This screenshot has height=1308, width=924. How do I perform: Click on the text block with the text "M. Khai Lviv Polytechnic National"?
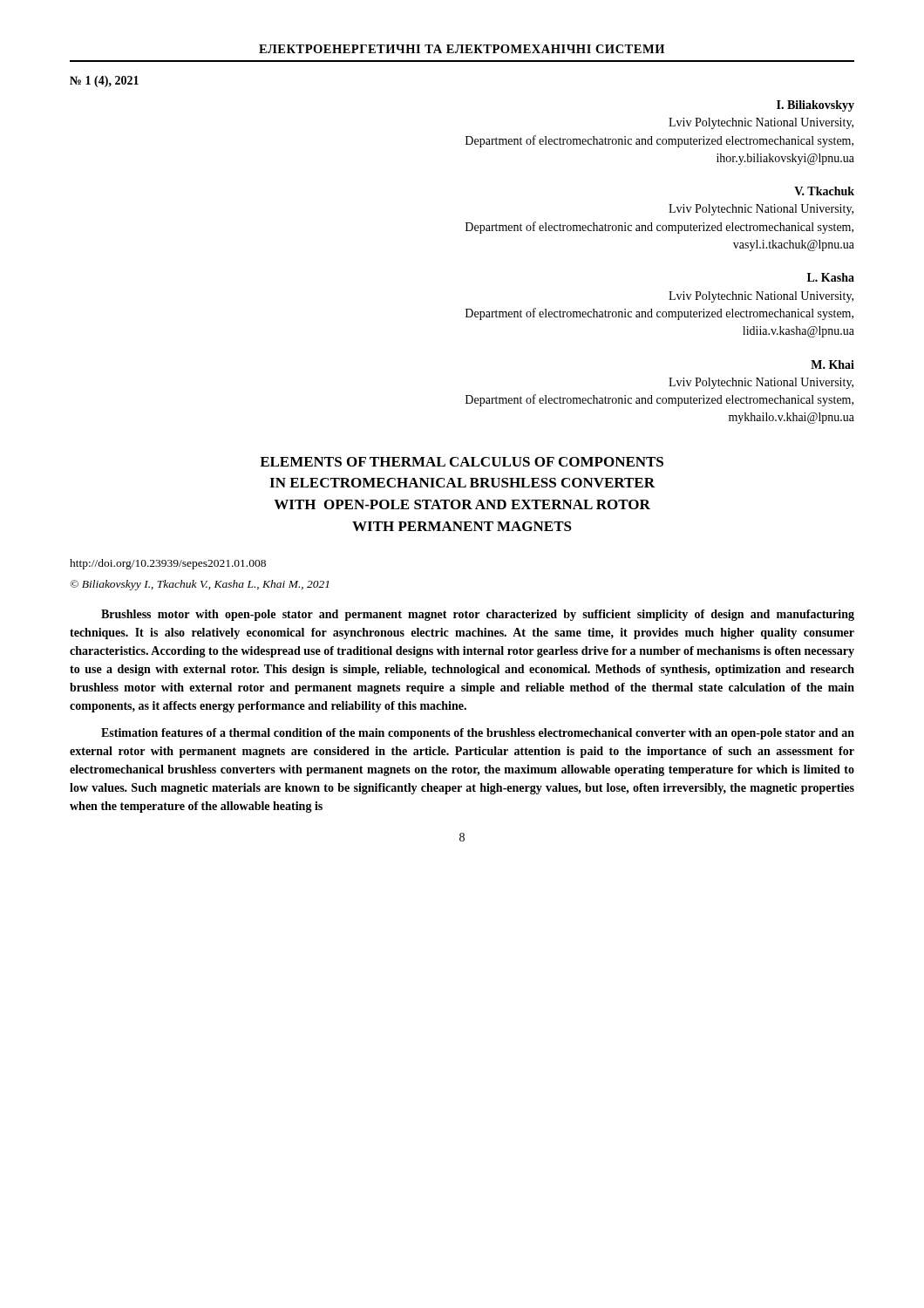(x=462, y=392)
